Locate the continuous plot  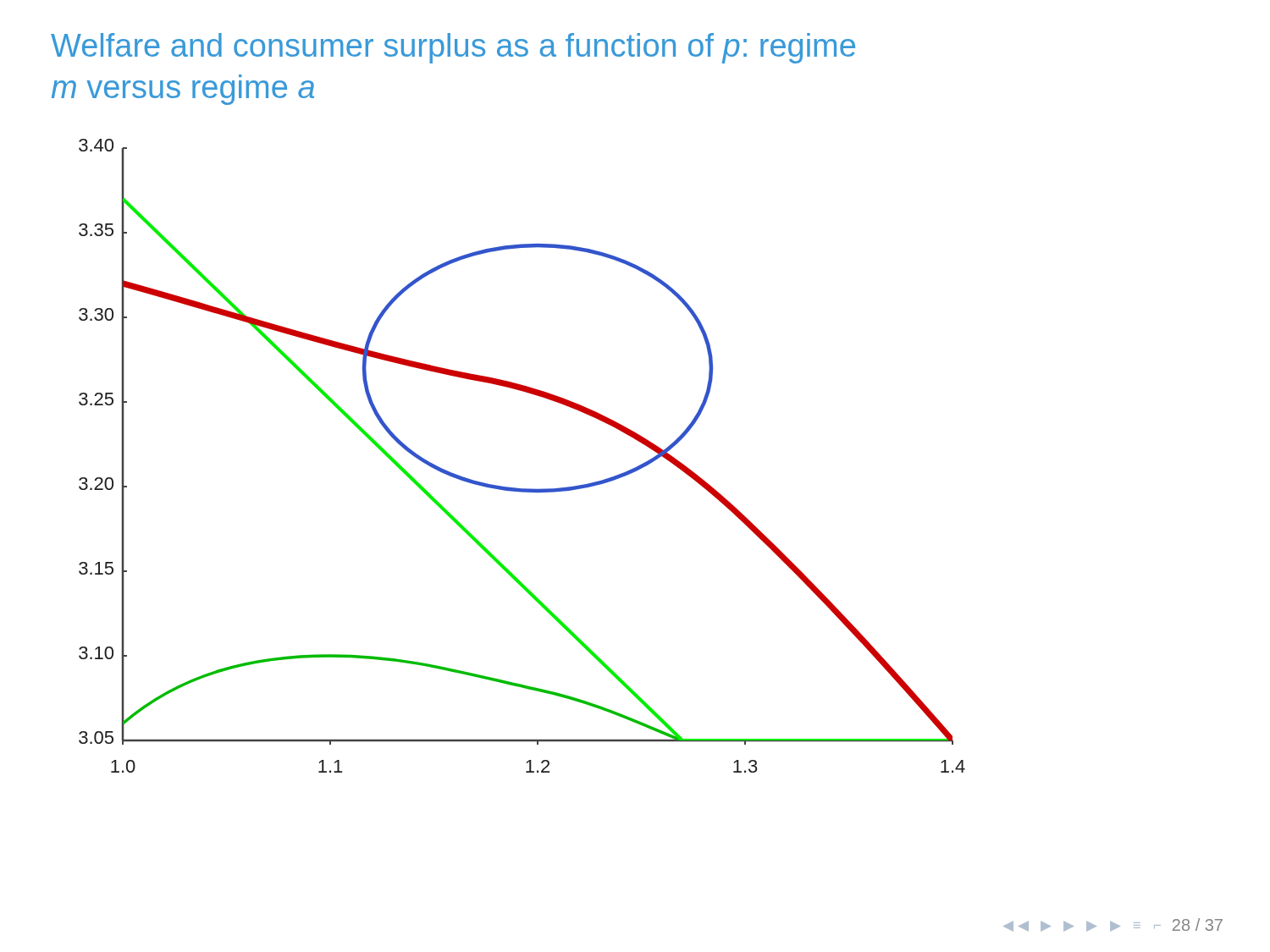click(x=512, y=465)
